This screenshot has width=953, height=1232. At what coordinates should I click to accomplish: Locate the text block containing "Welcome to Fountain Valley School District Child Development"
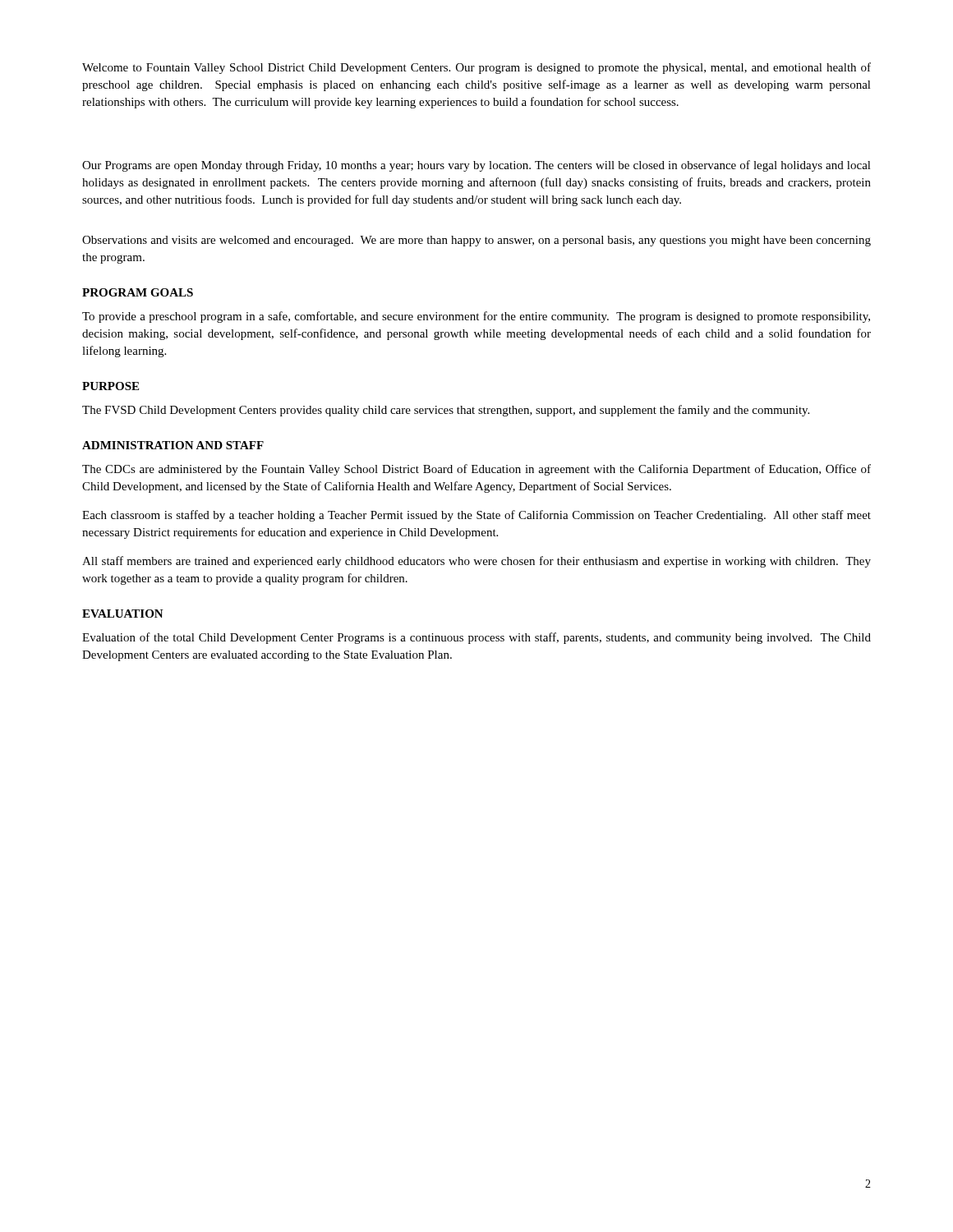476,85
